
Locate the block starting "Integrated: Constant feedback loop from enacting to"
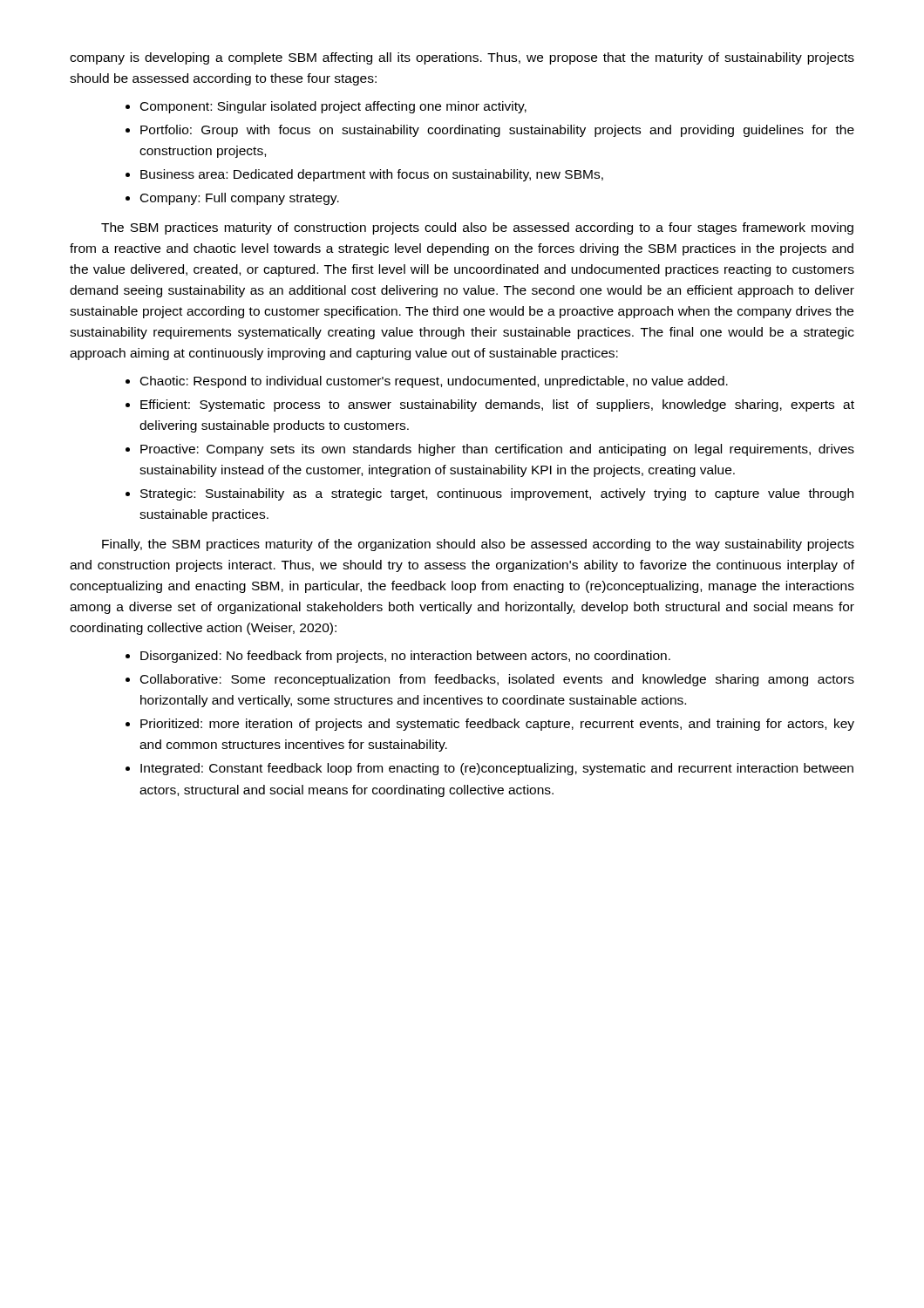[x=497, y=779]
